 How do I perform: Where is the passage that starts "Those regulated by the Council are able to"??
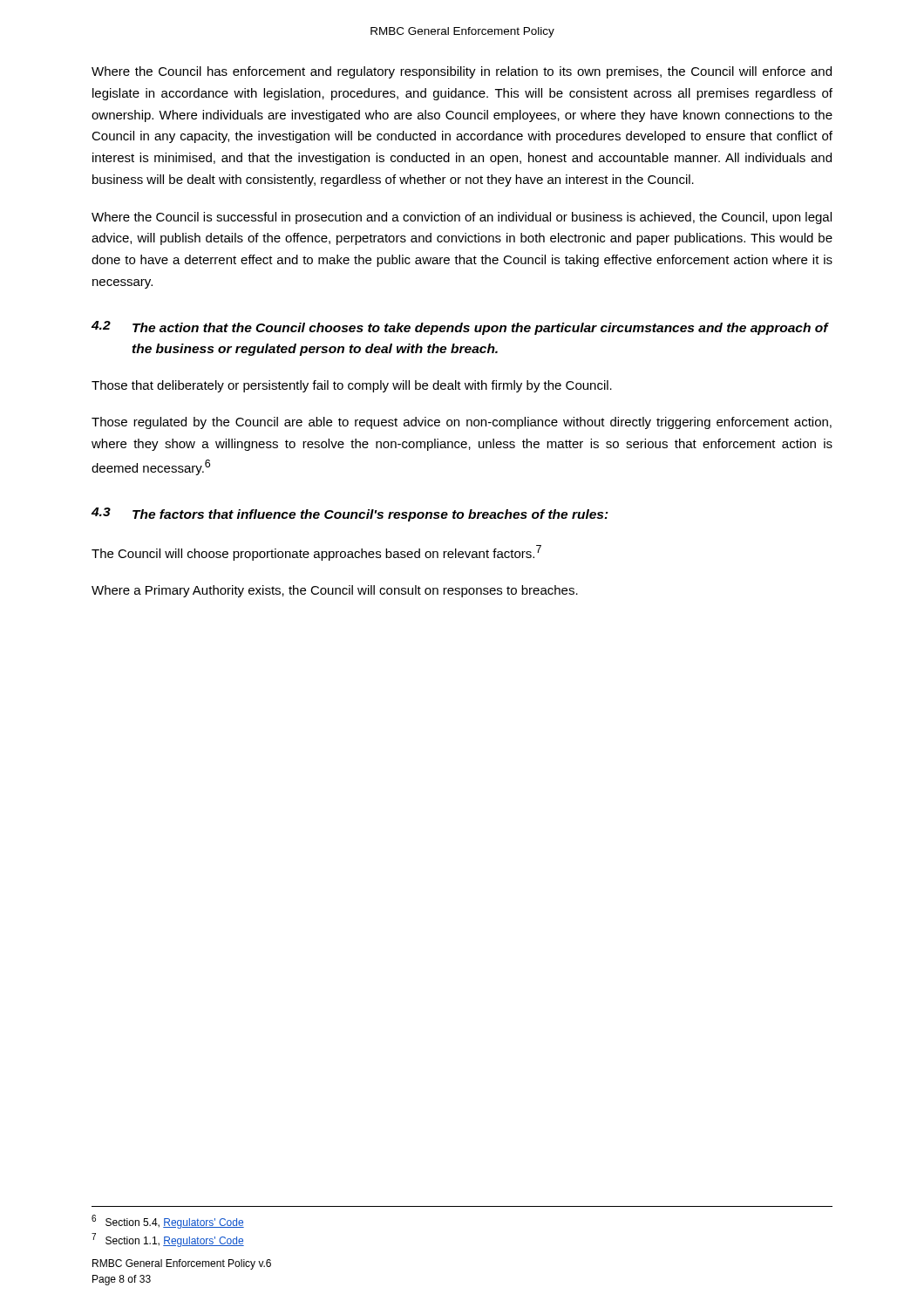click(x=462, y=446)
